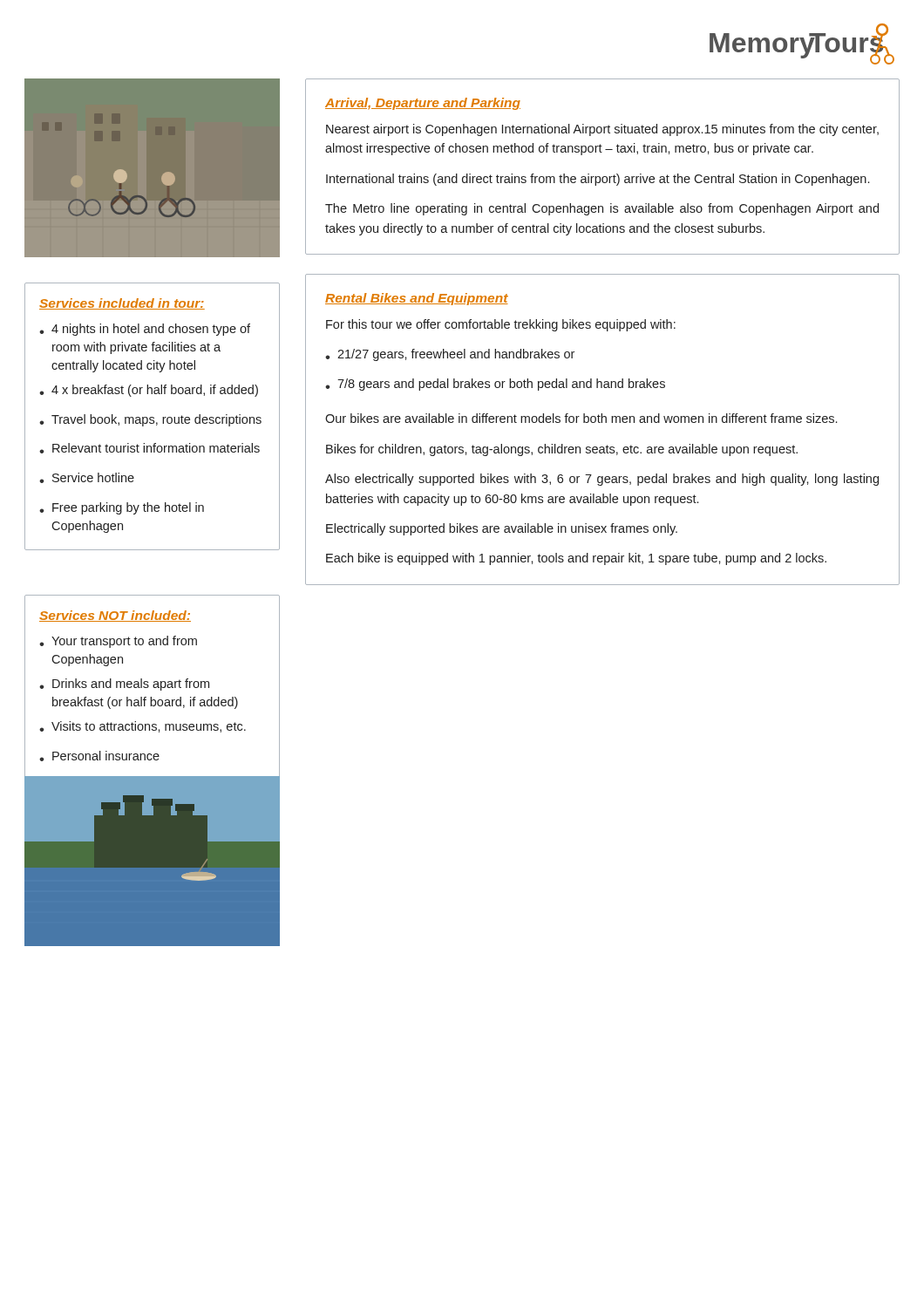
Task: Find the list item that says "• 4 nights in hotel and chosen type"
Action: pyautogui.click(x=152, y=348)
